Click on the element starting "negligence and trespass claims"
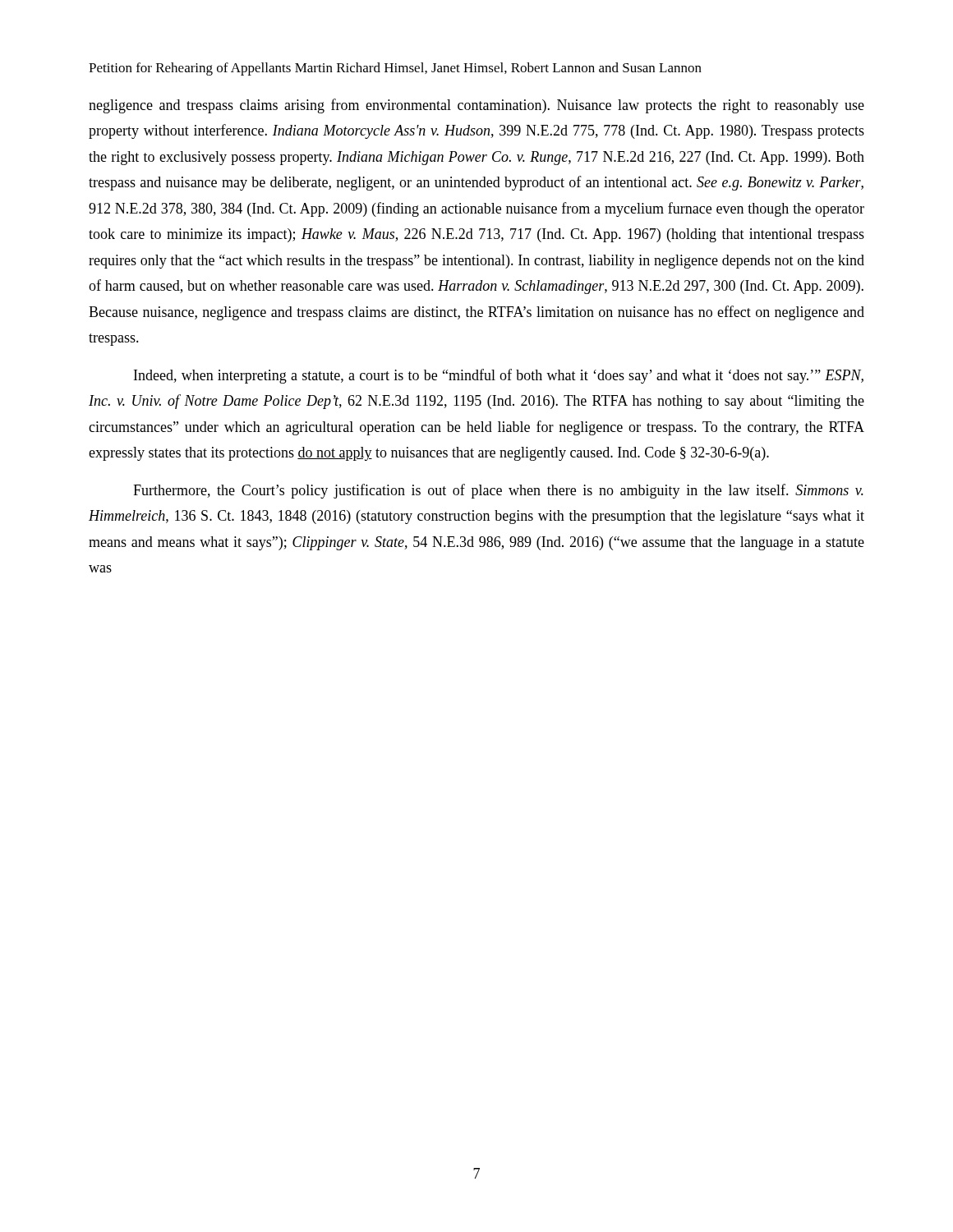953x1232 pixels. (x=476, y=106)
